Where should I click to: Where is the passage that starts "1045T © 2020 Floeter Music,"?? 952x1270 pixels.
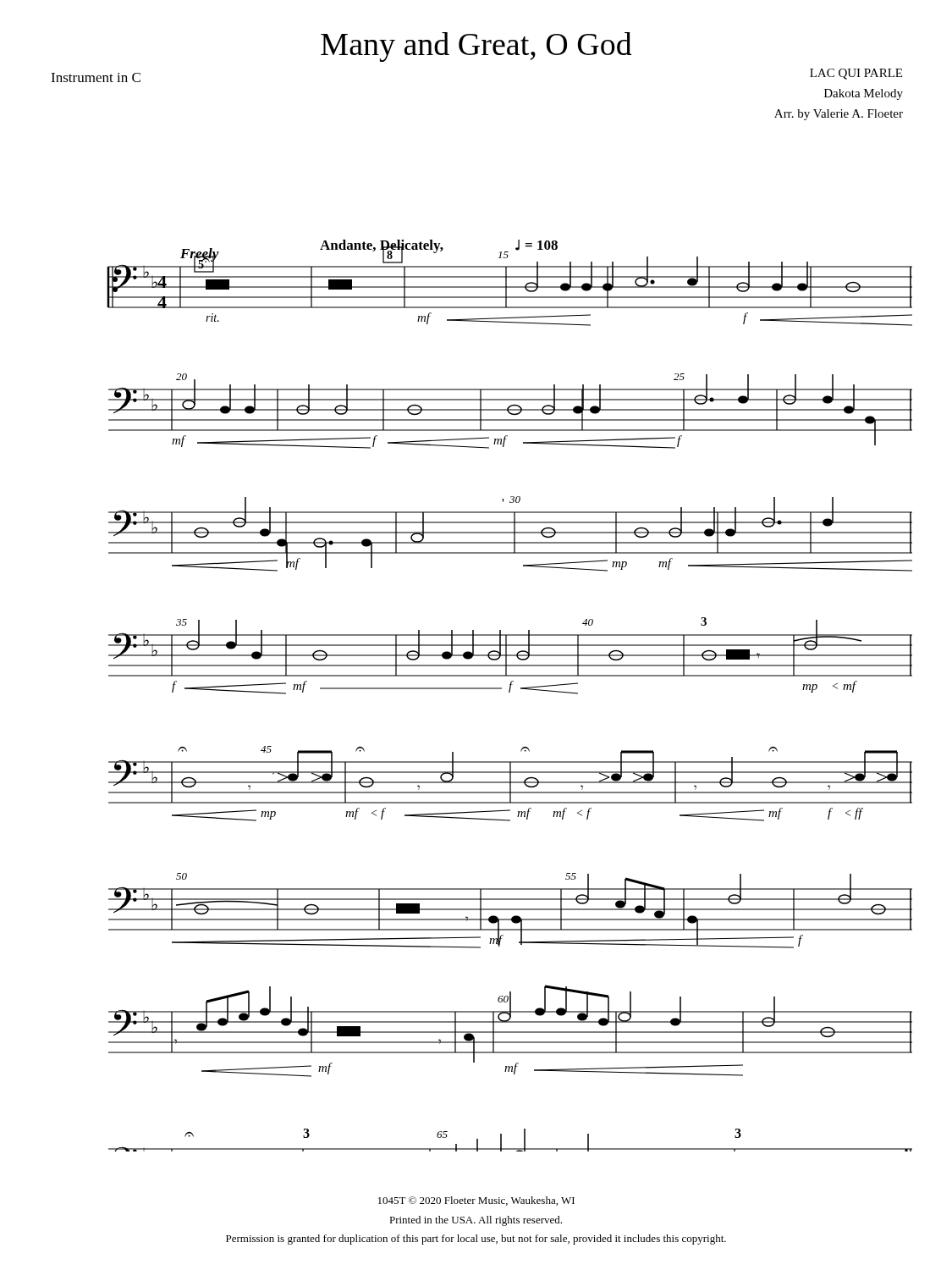point(476,1219)
